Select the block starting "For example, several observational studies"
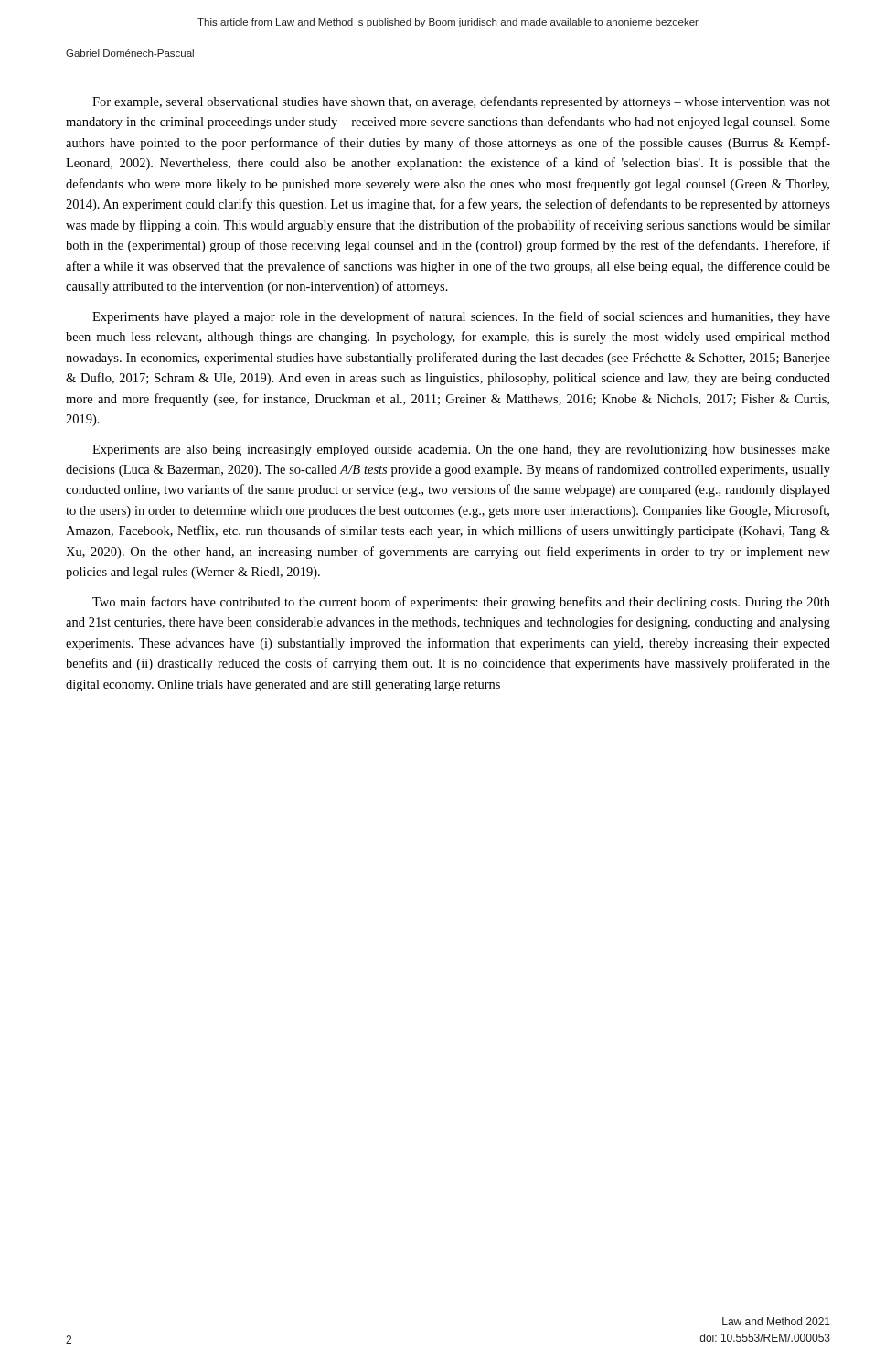This screenshot has width=896, height=1372. coord(448,393)
